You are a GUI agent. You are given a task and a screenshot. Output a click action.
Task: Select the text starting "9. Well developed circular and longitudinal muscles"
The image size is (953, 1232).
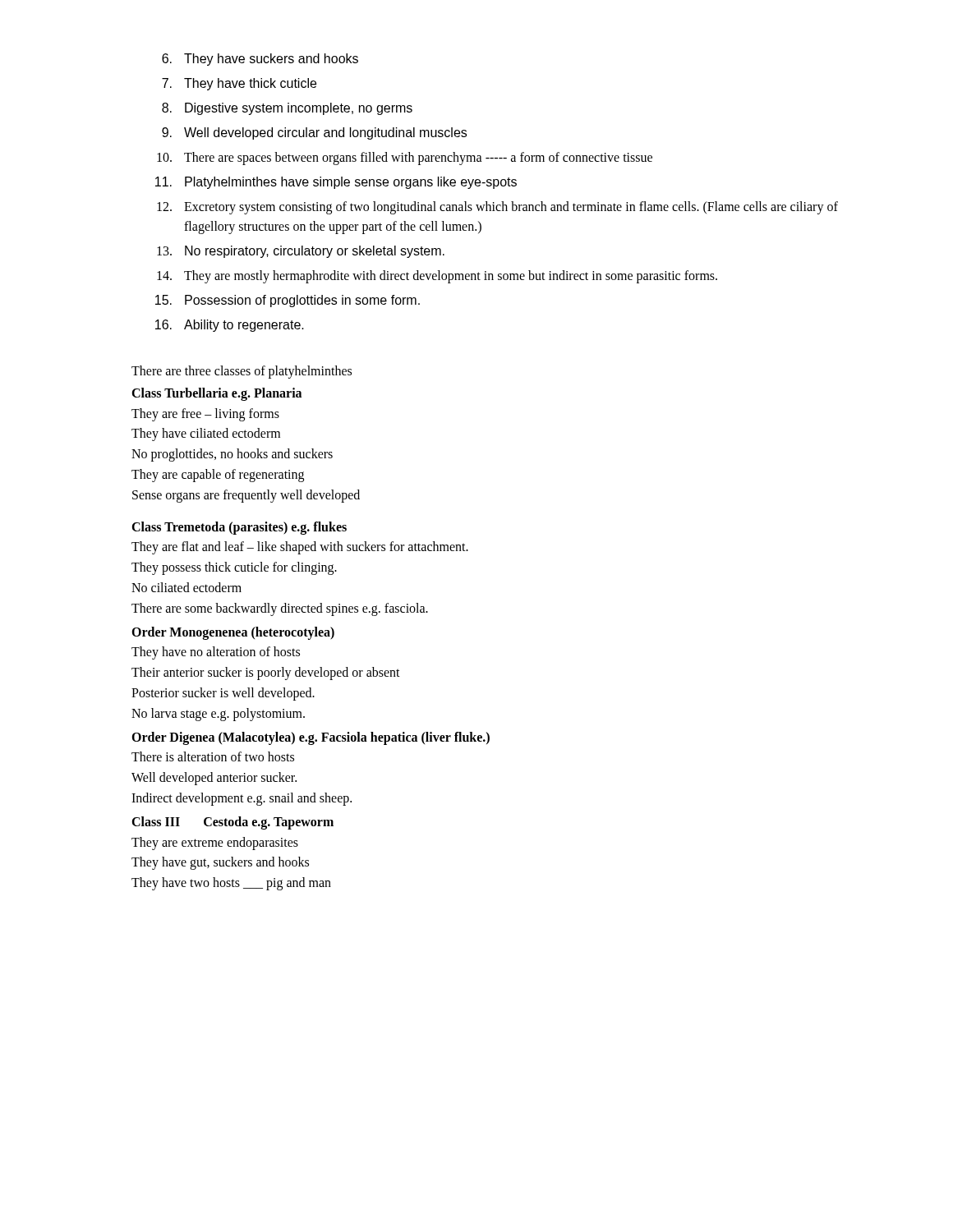pos(314,133)
